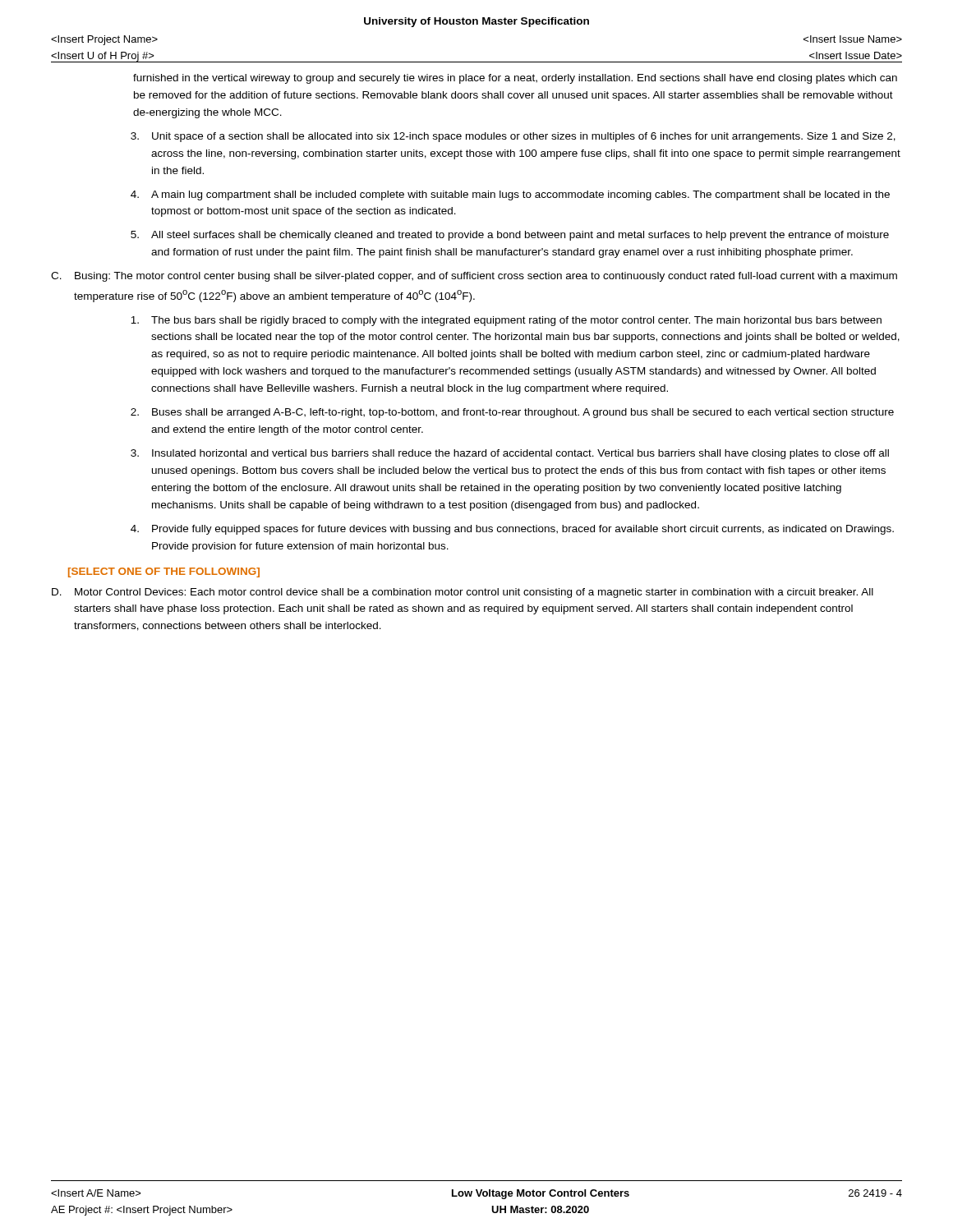
Task: Find the passage starting "furnished in the vertical wireway to"
Action: [515, 95]
